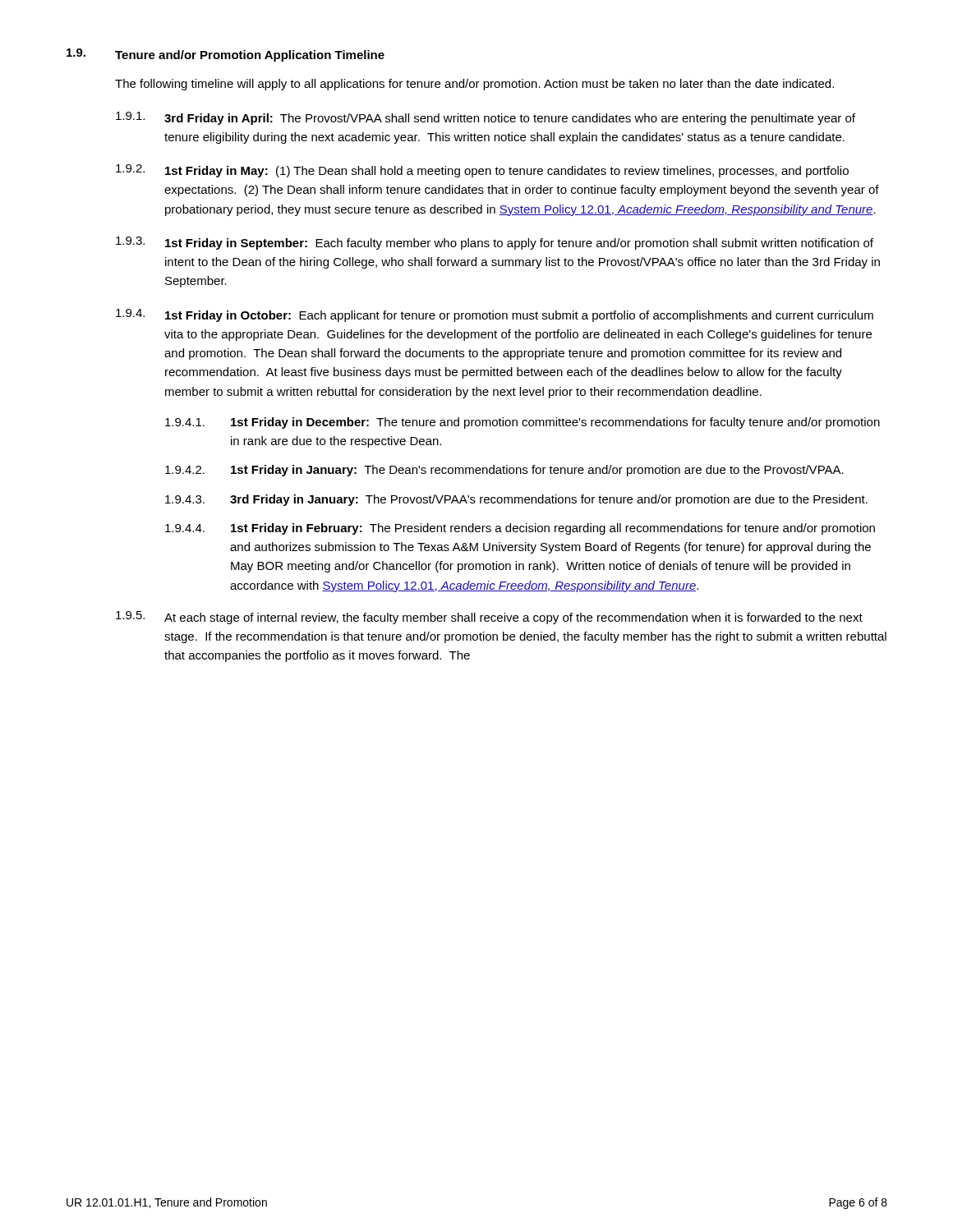Screen dimensions: 1232x953
Task: Navigate to the block starting "9.2. 1st Friday"
Action: 501,190
